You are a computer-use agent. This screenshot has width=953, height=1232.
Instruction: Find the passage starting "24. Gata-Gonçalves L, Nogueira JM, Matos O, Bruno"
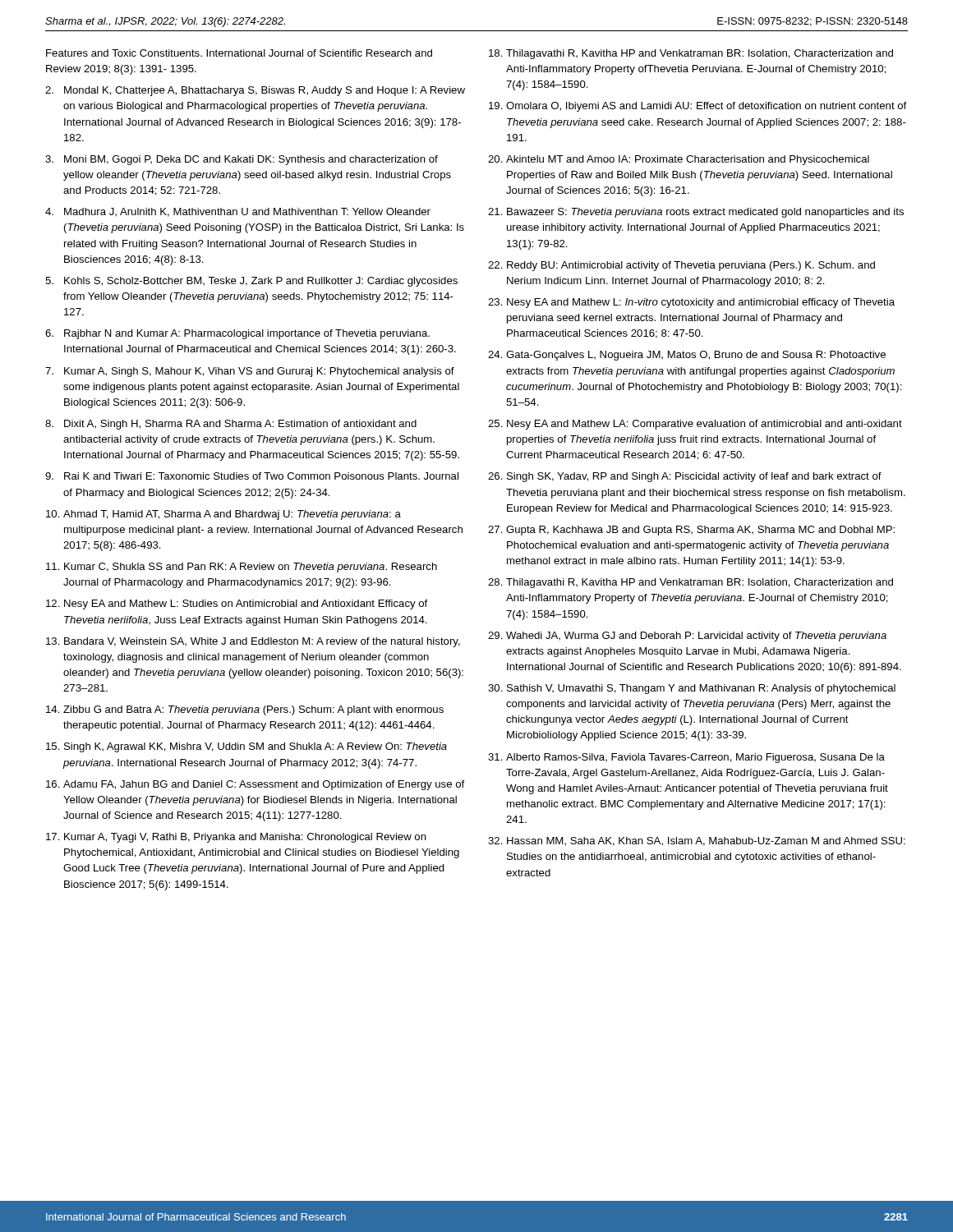click(x=698, y=378)
